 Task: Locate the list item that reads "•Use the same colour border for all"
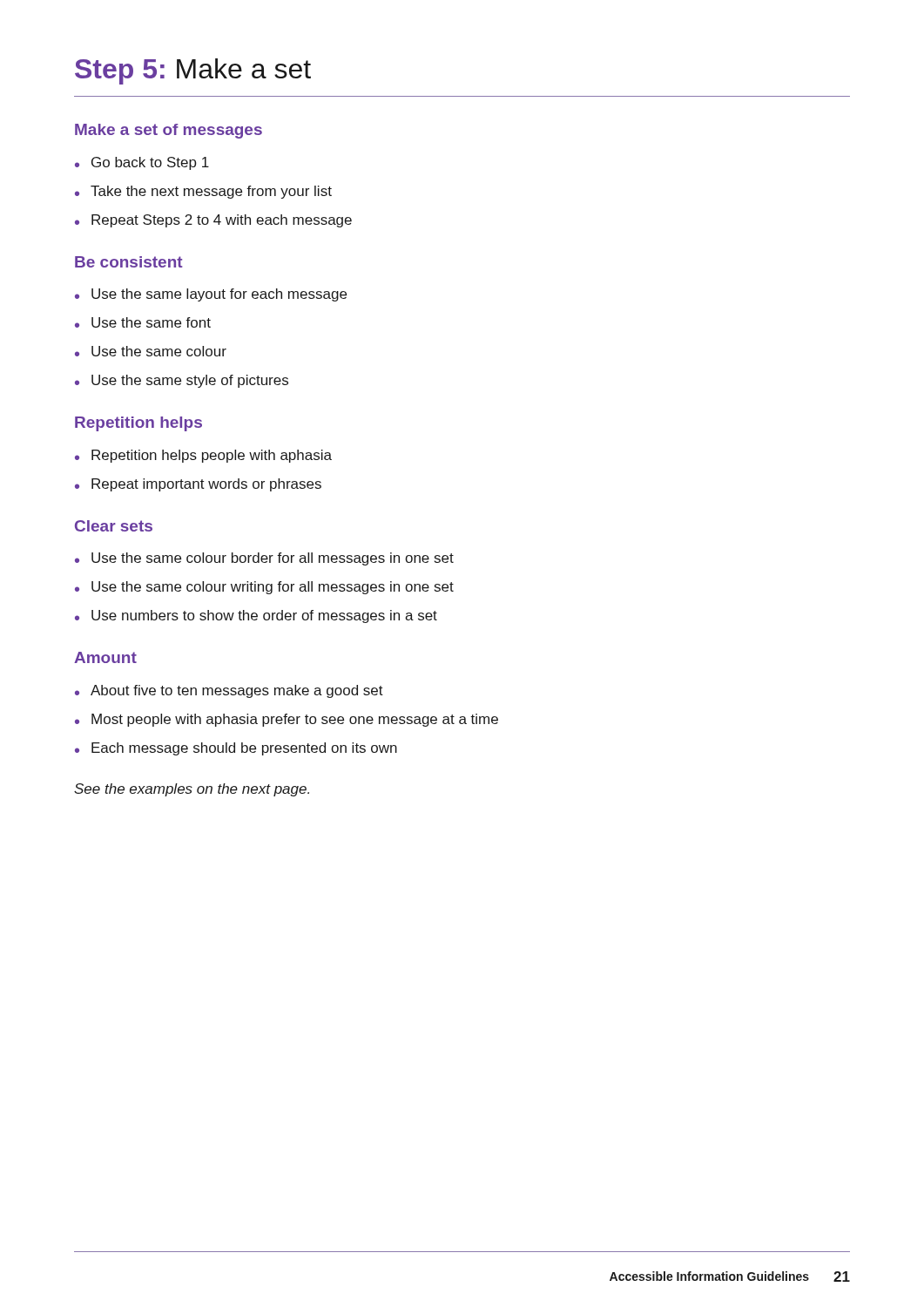(264, 560)
